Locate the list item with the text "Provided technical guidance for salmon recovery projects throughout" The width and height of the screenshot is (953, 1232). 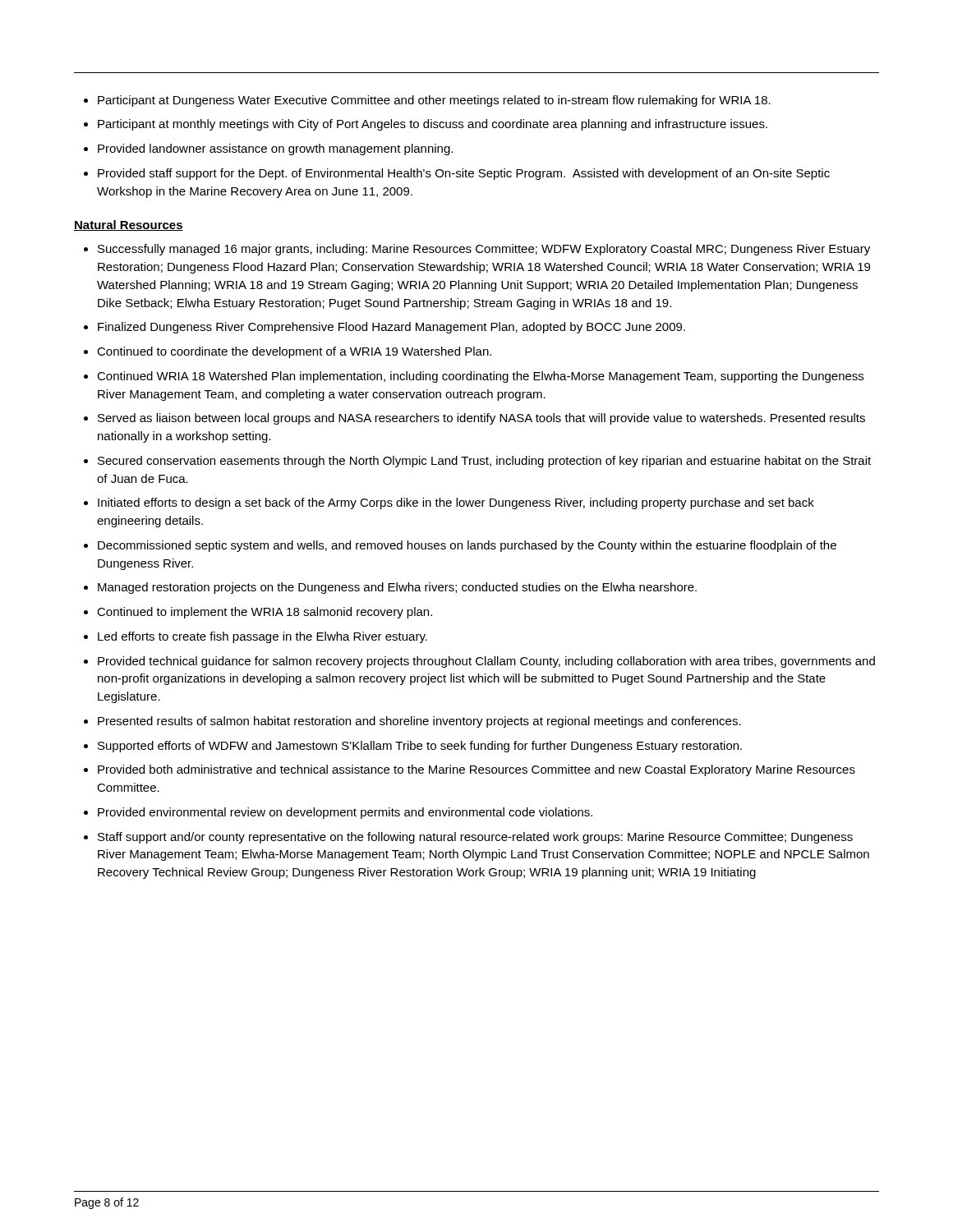pyautogui.click(x=488, y=679)
